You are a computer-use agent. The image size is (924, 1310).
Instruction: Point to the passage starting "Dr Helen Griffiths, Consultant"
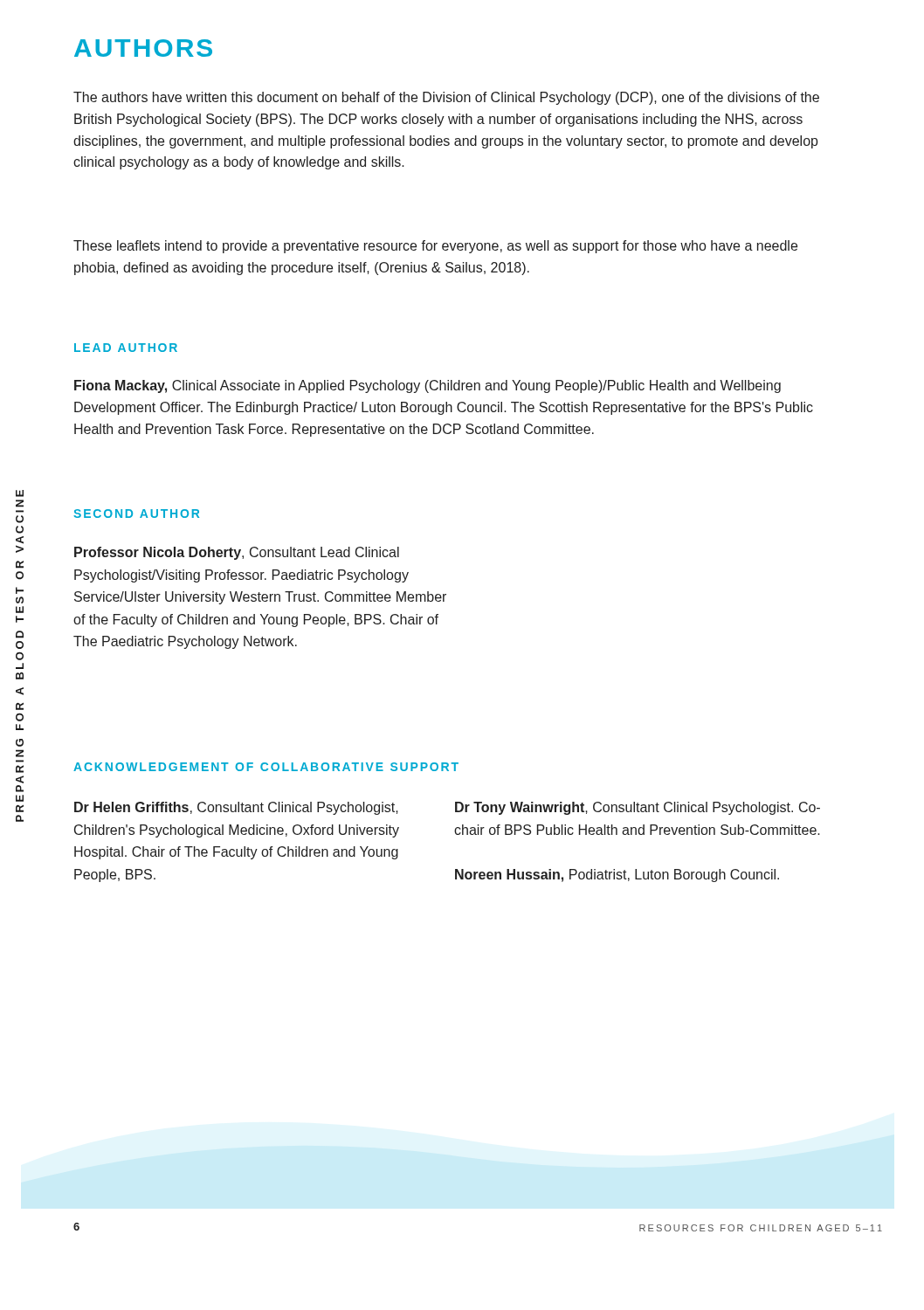click(x=236, y=841)
